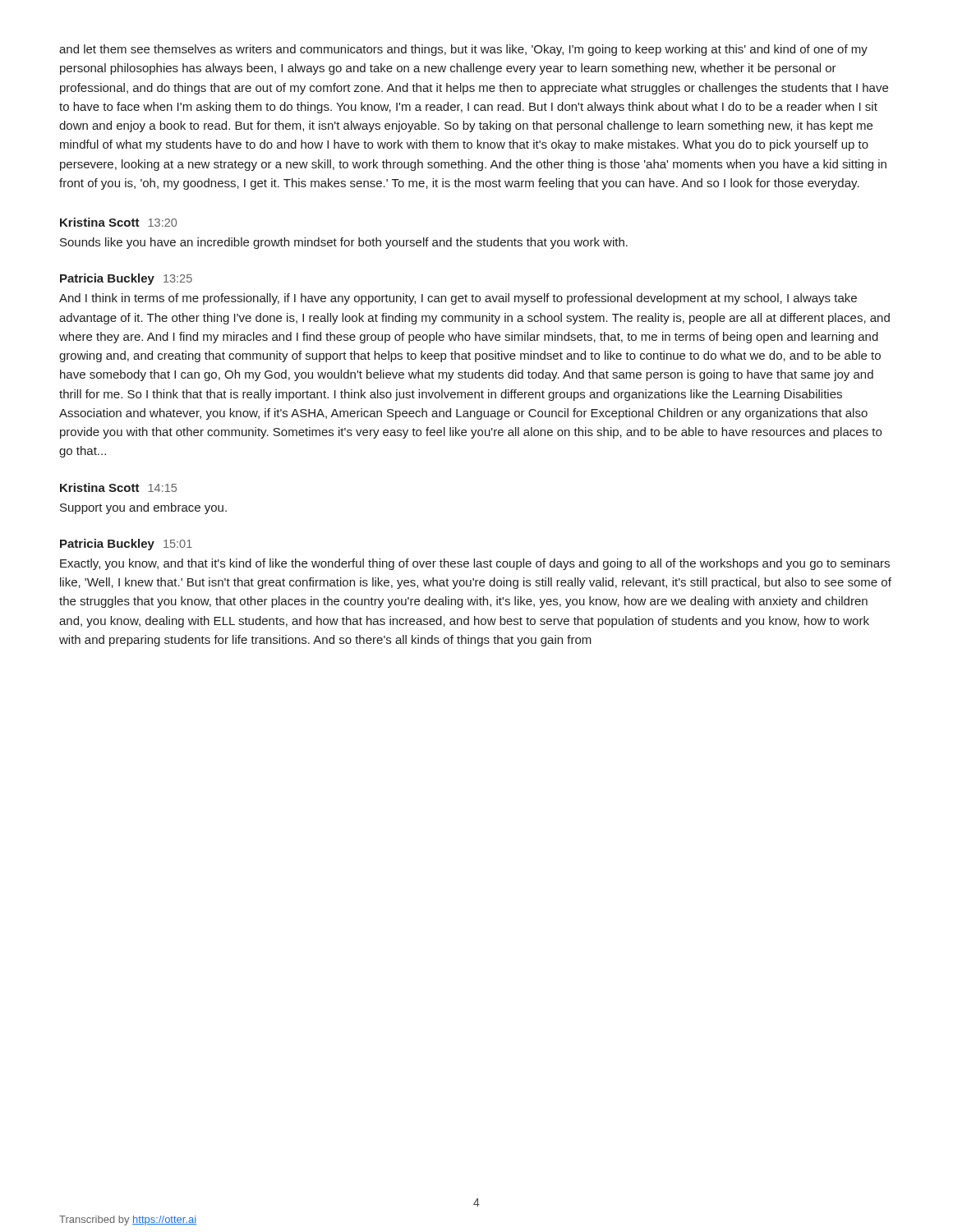Locate the element starting "And I think in"
The height and width of the screenshot is (1232, 953).
tap(475, 374)
